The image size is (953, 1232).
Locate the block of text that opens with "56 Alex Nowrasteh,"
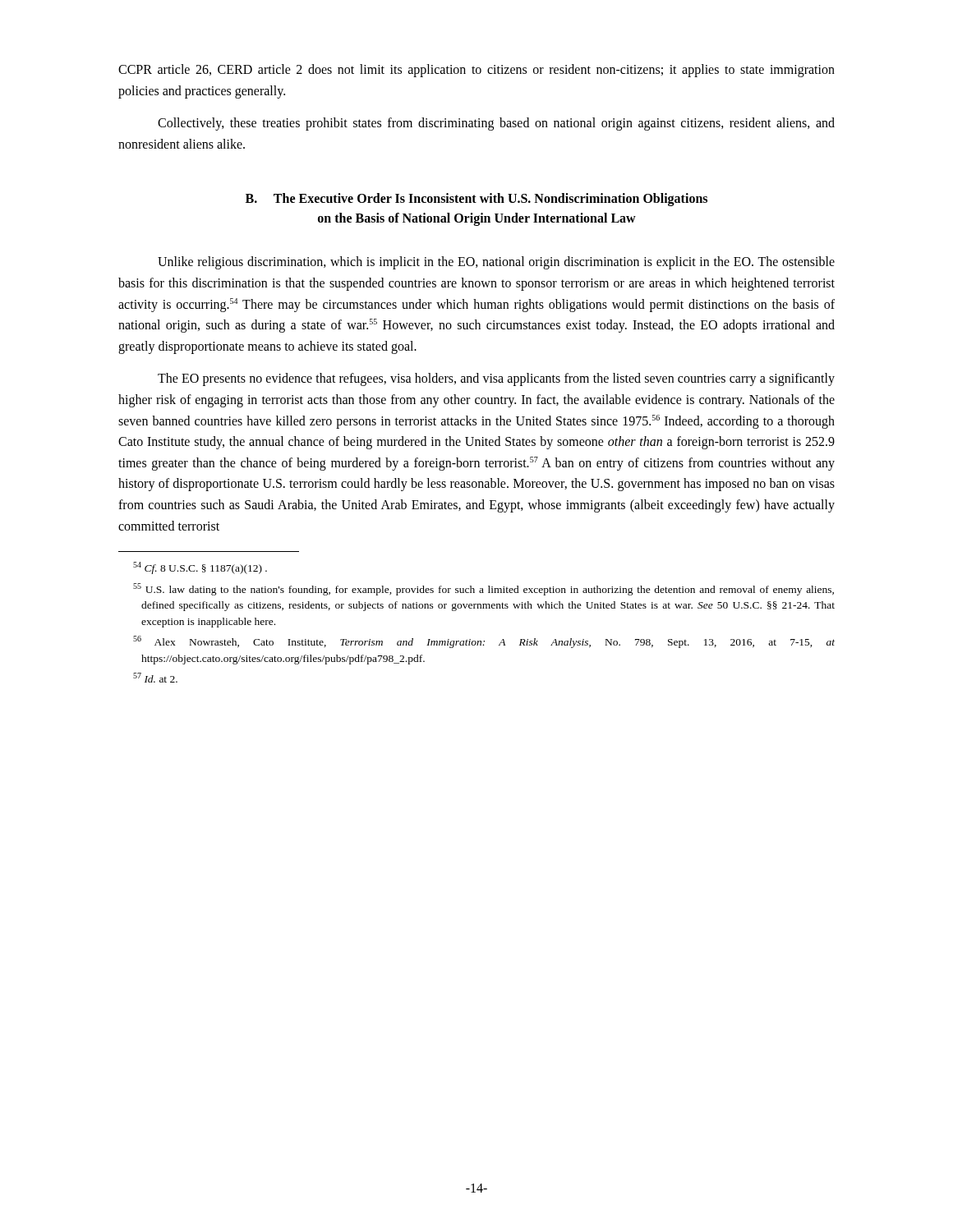484,649
